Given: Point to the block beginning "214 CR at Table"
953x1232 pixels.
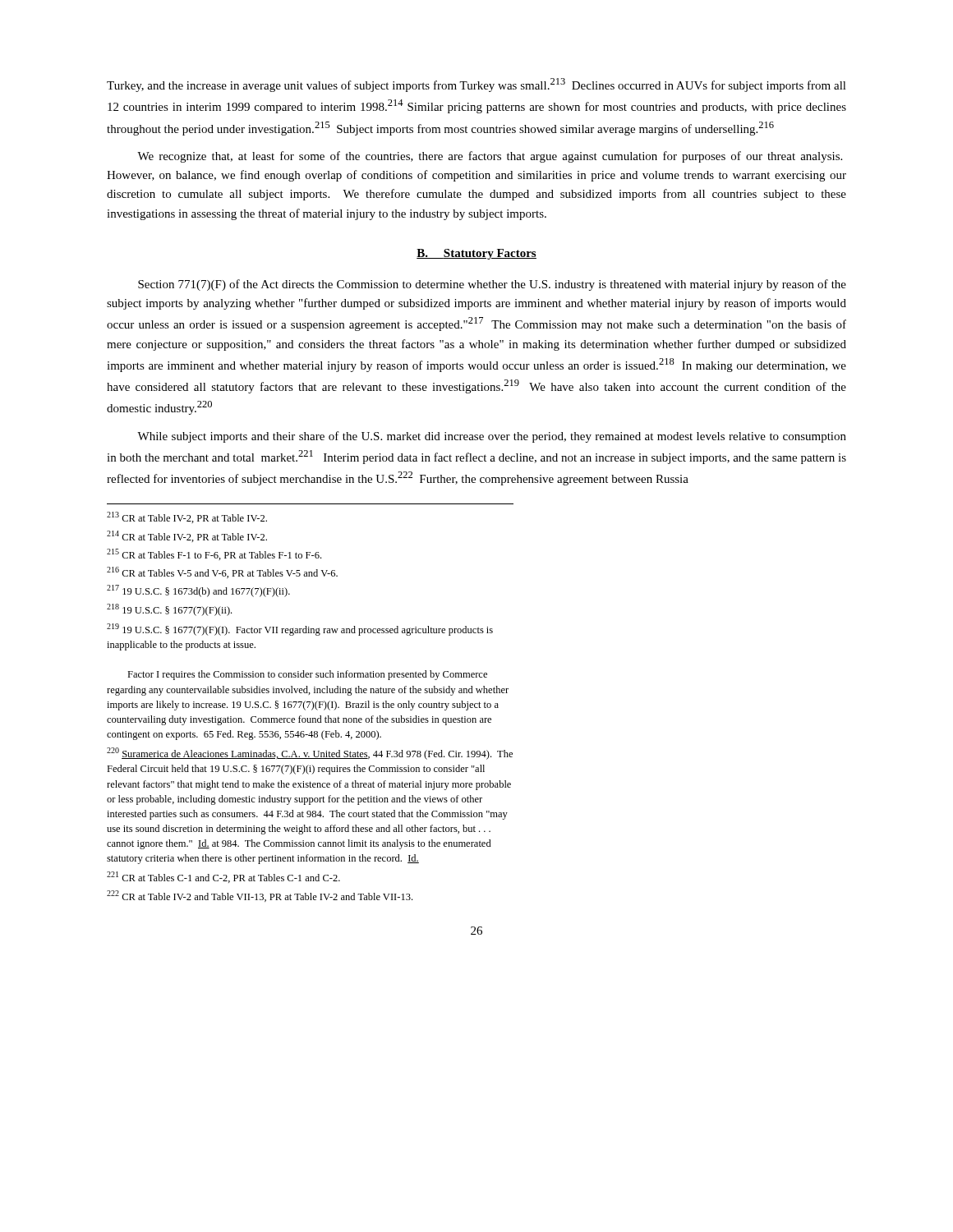Looking at the screenshot, I should (187, 536).
